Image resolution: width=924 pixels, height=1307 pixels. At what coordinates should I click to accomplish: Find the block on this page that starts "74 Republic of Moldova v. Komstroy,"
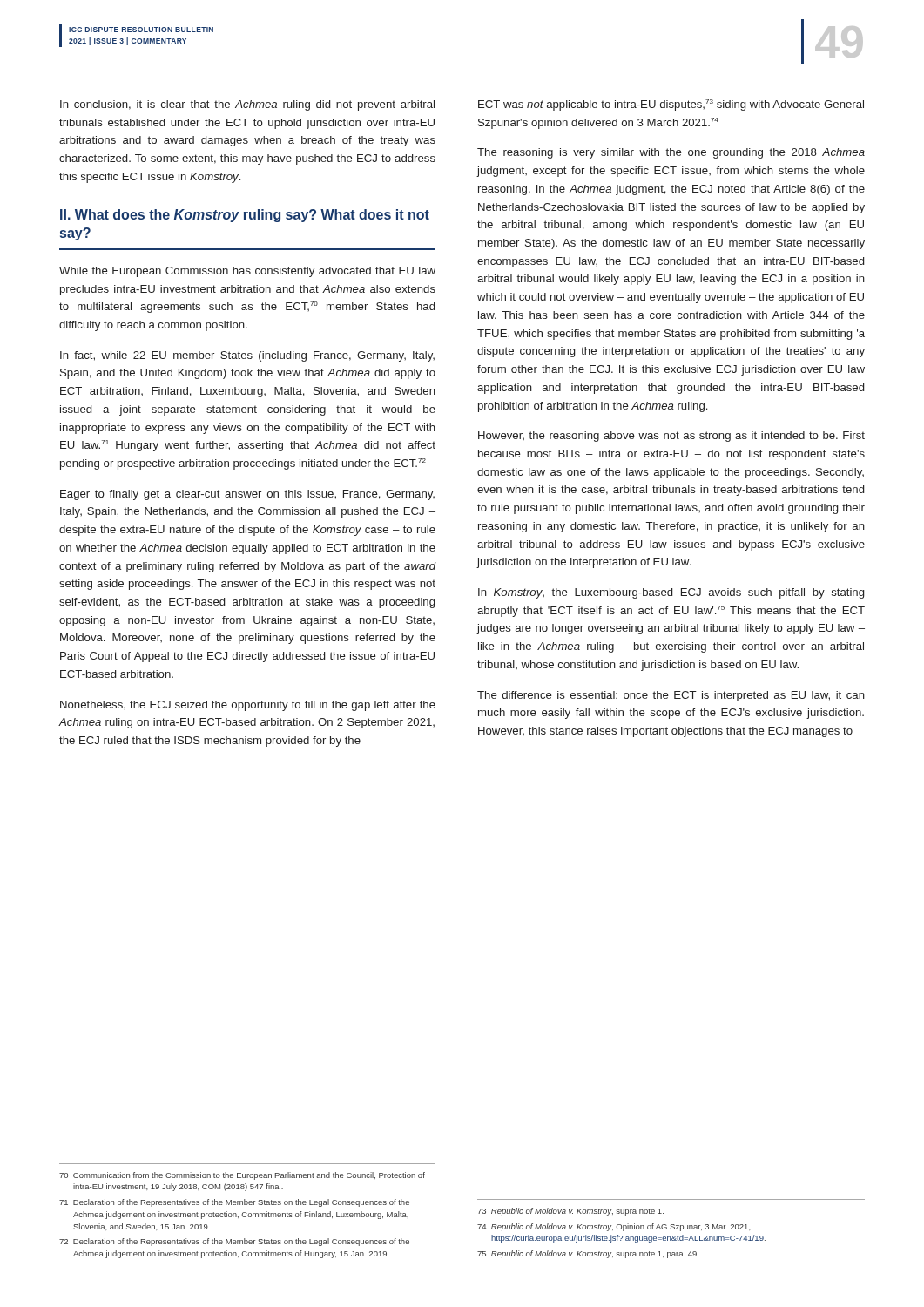point(622,1232)
